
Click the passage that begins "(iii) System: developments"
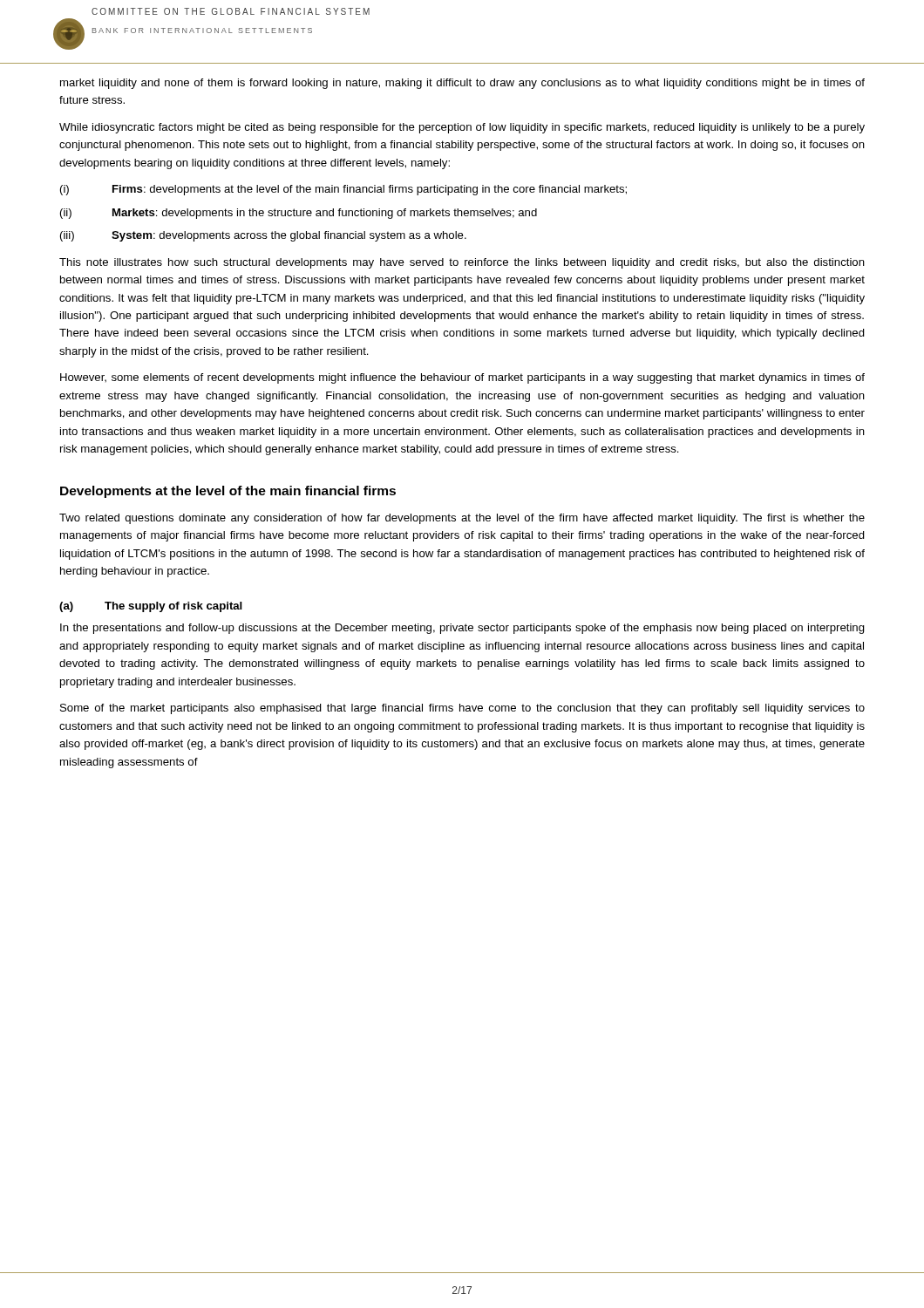click(462, 236)
